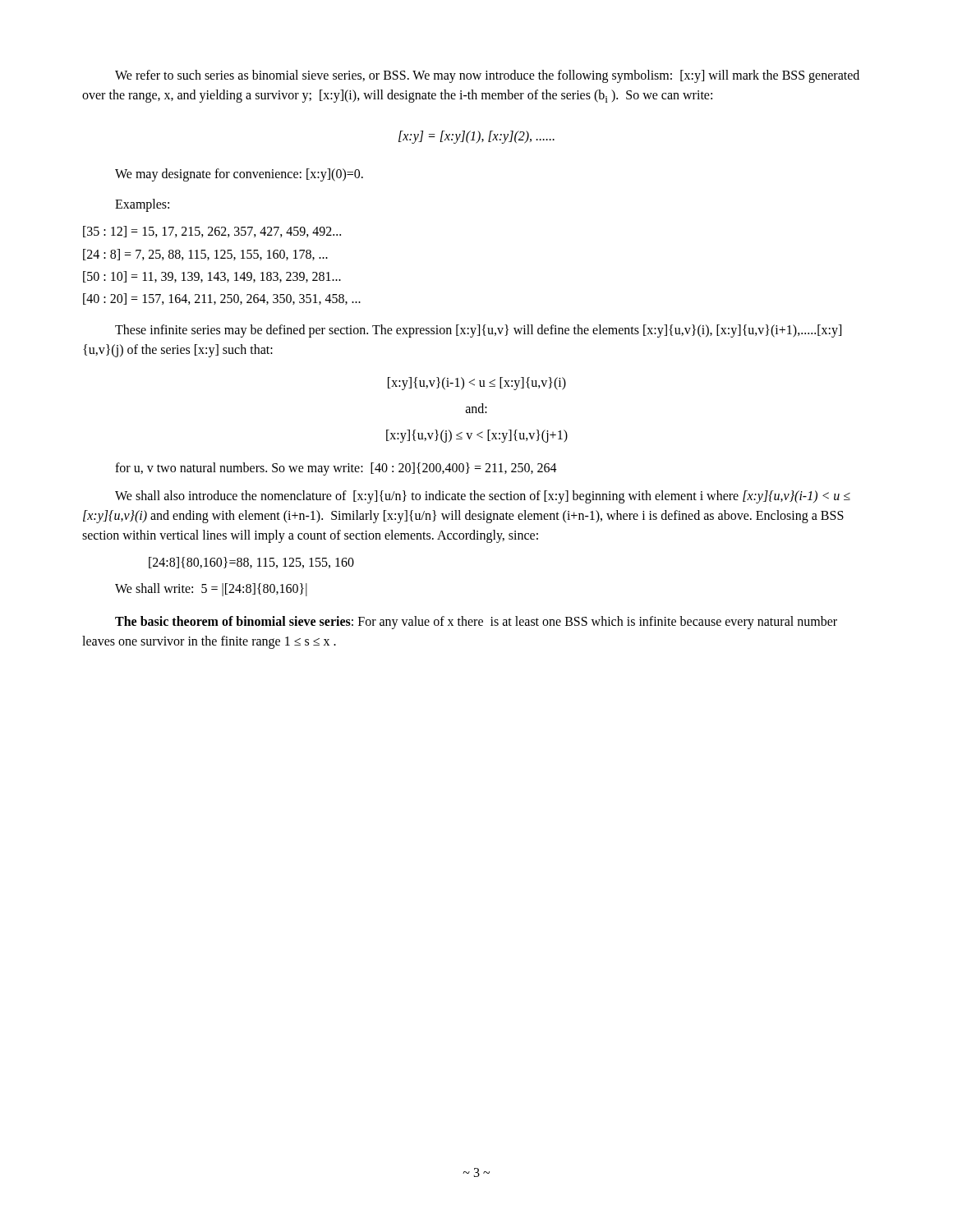This screenshot has height=1232, width=953.
Task: Locate the passage starting "for u, v two"
Action: click(x=336, y=468)
